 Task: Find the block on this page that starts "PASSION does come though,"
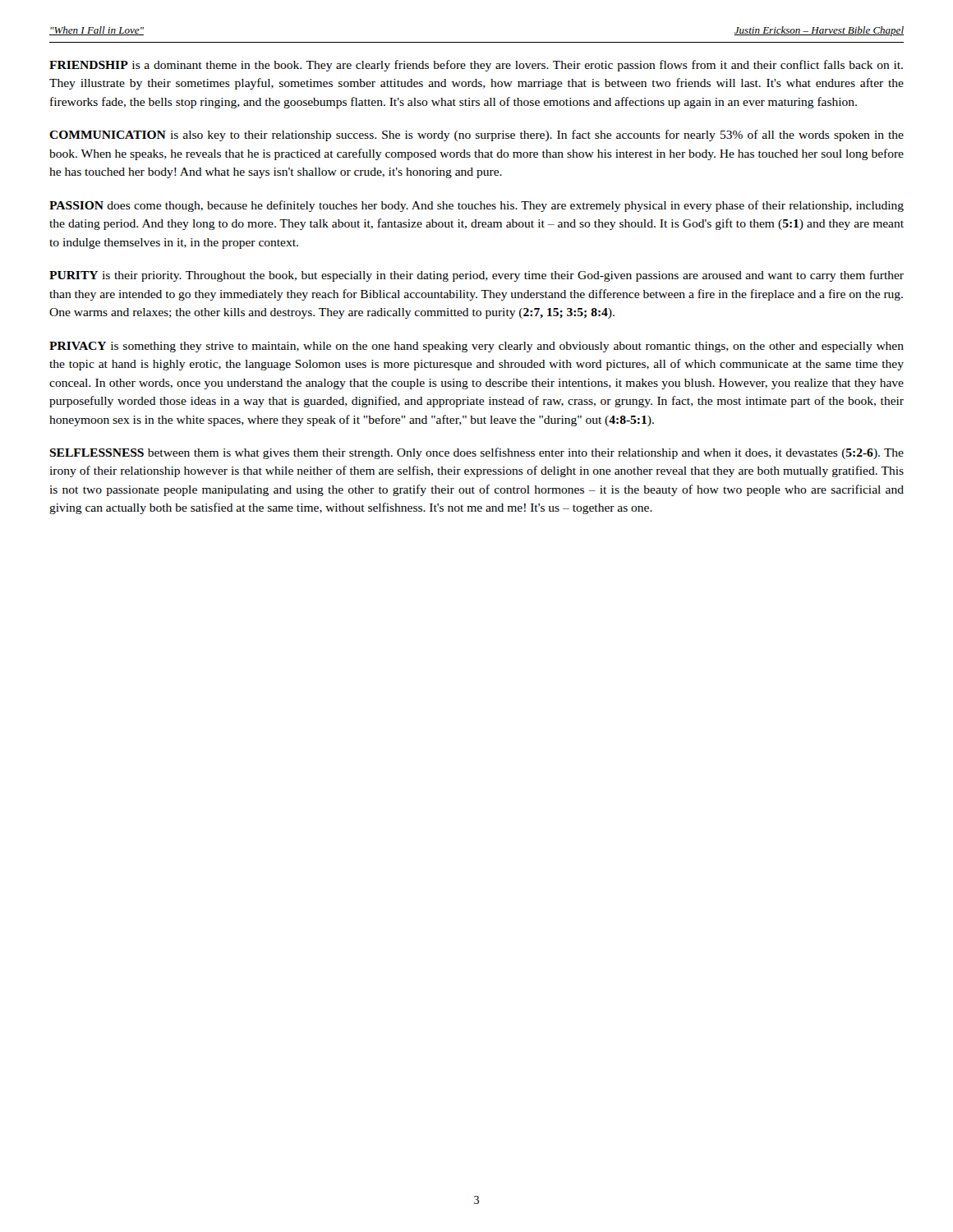pos(476,224)
